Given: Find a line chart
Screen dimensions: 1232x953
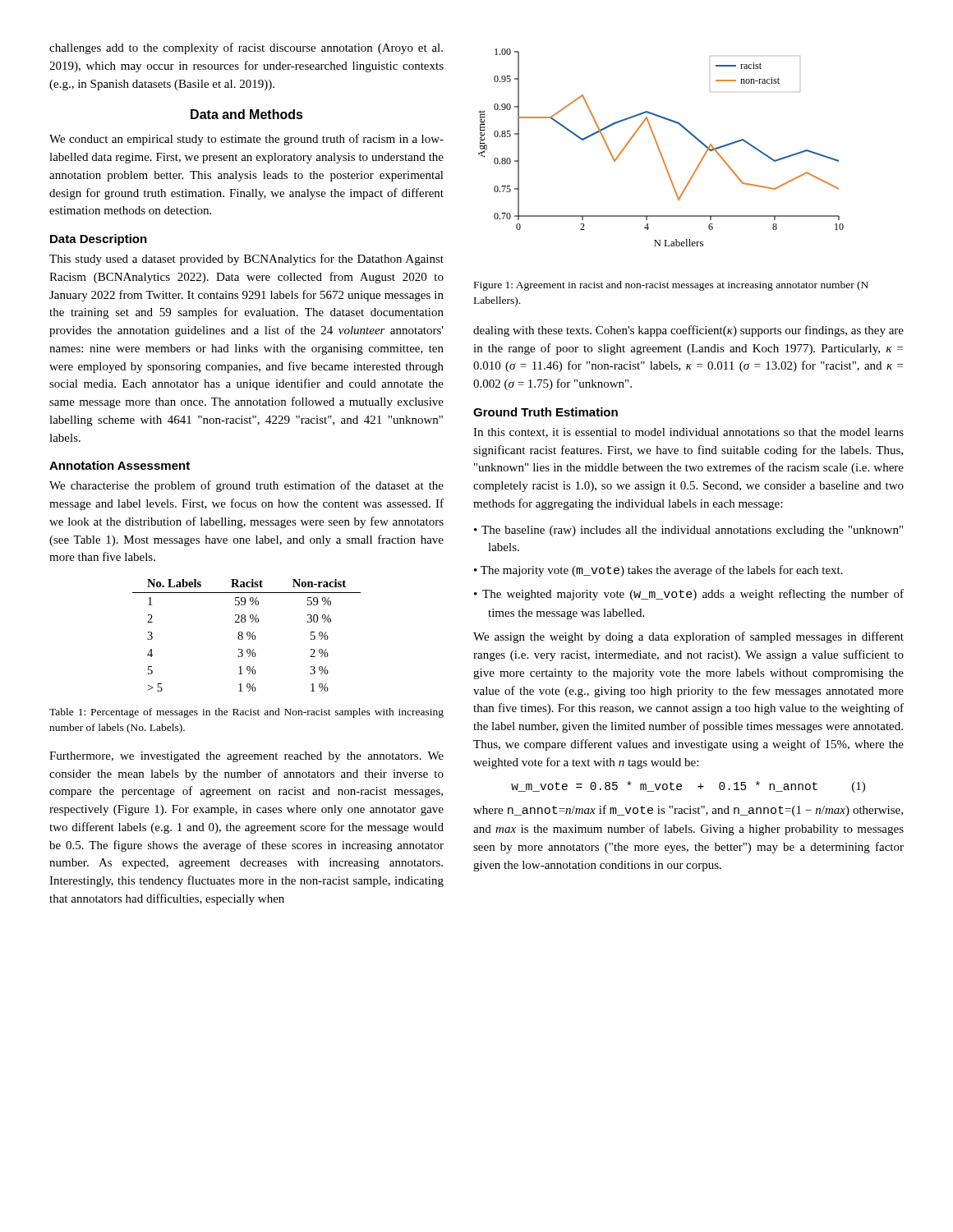Looking at the screenshot, I should click(688, 156).
